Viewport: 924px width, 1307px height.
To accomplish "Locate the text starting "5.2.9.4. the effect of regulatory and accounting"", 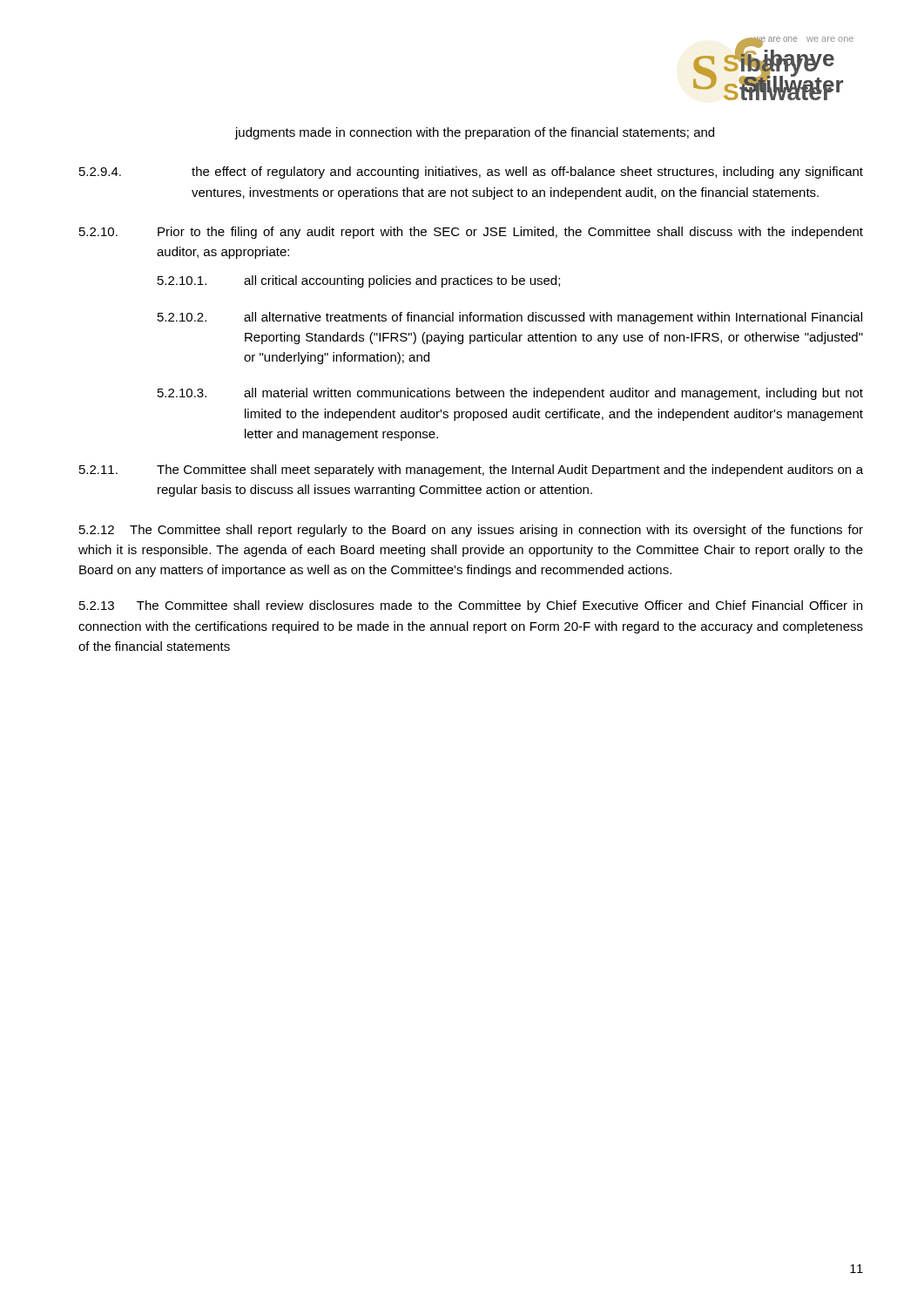I will click(471, 182).
